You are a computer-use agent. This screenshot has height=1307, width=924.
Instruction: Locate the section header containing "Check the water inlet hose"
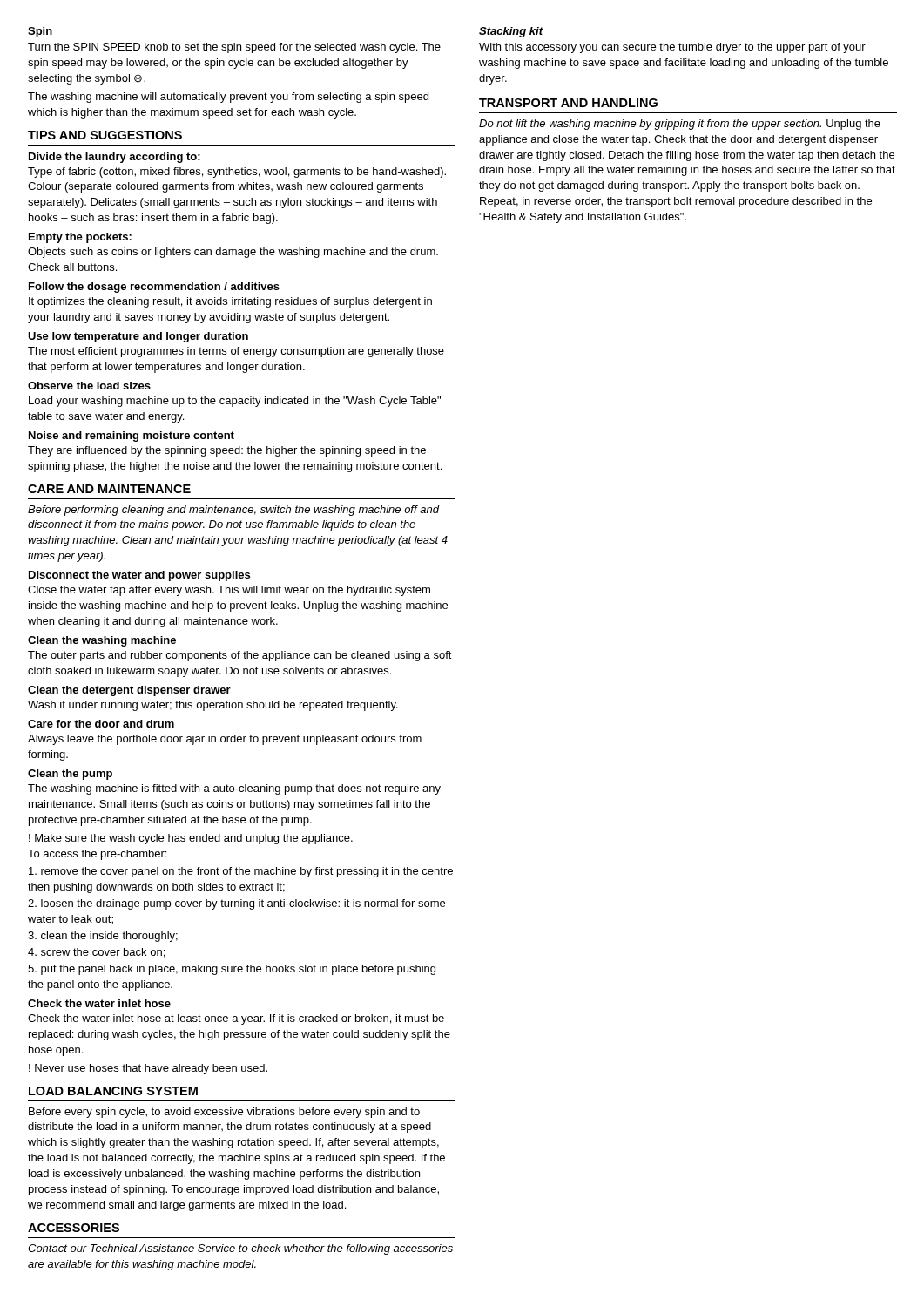(99, 1003)
